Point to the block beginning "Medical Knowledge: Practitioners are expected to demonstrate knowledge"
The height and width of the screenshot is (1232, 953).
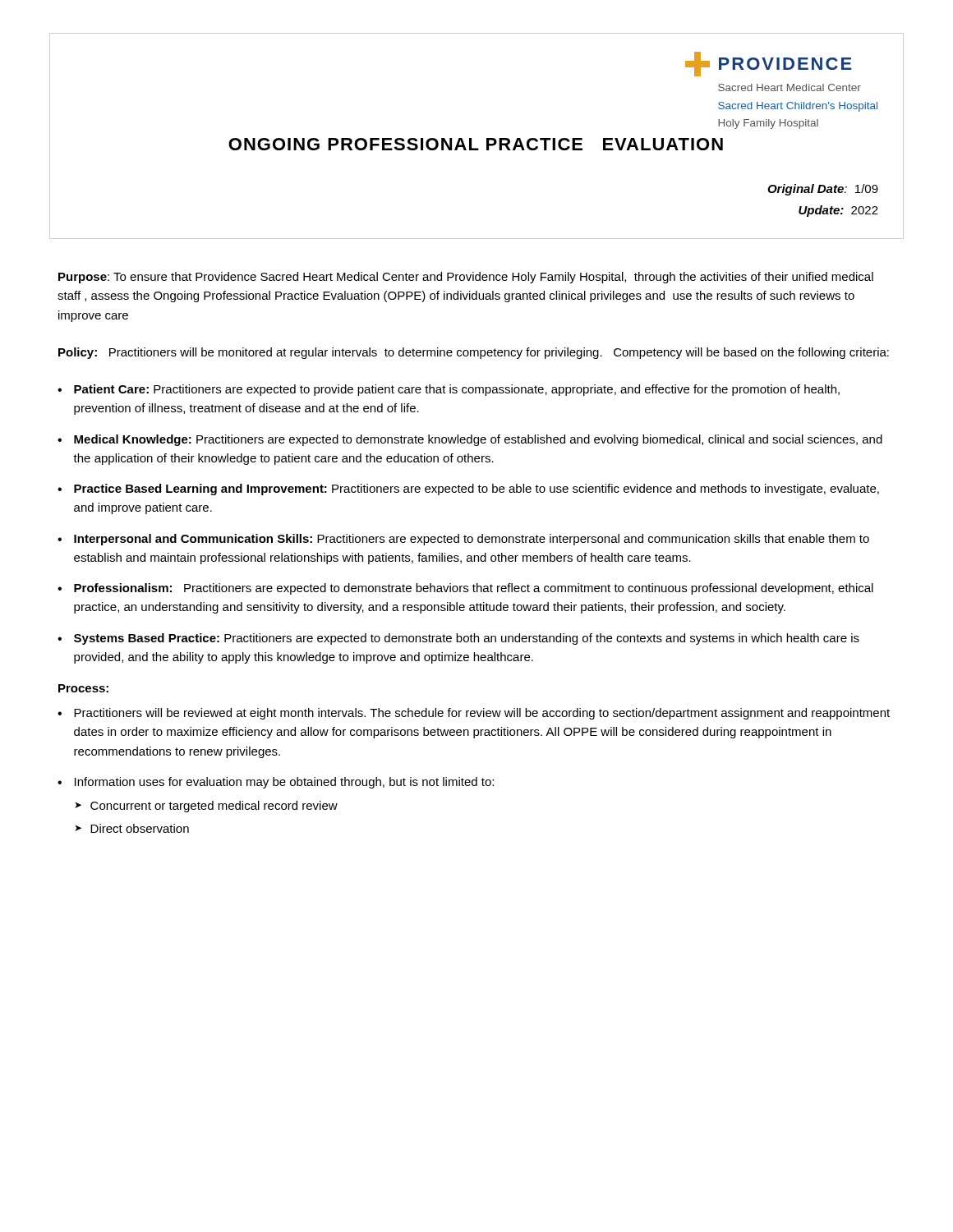(x=485, y=448)
